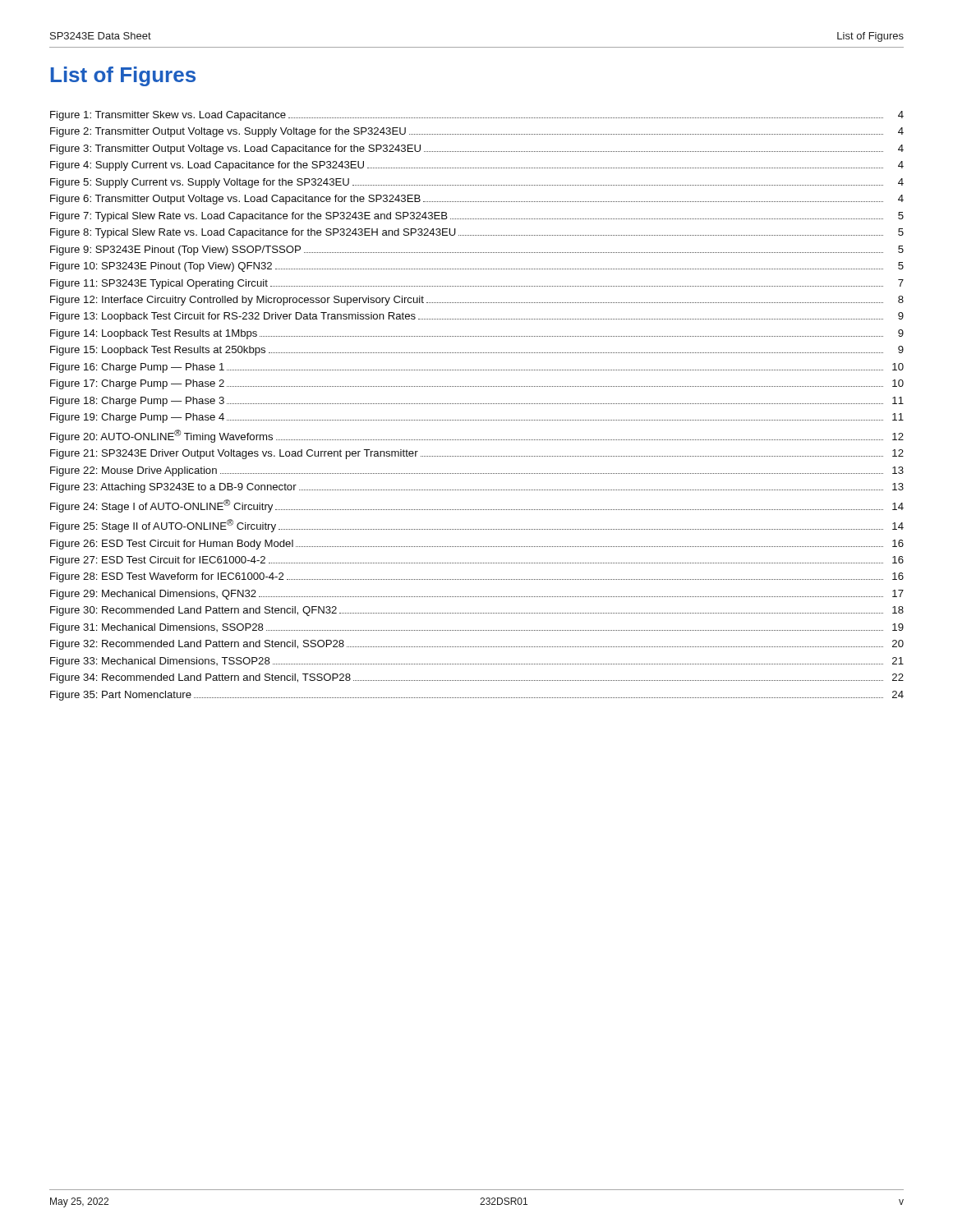Locate the list item with the text "Figure 34: Recommended Land Pattern and Stencil, TSSOP28"
953x1232 pixels.
pos(476,678)
